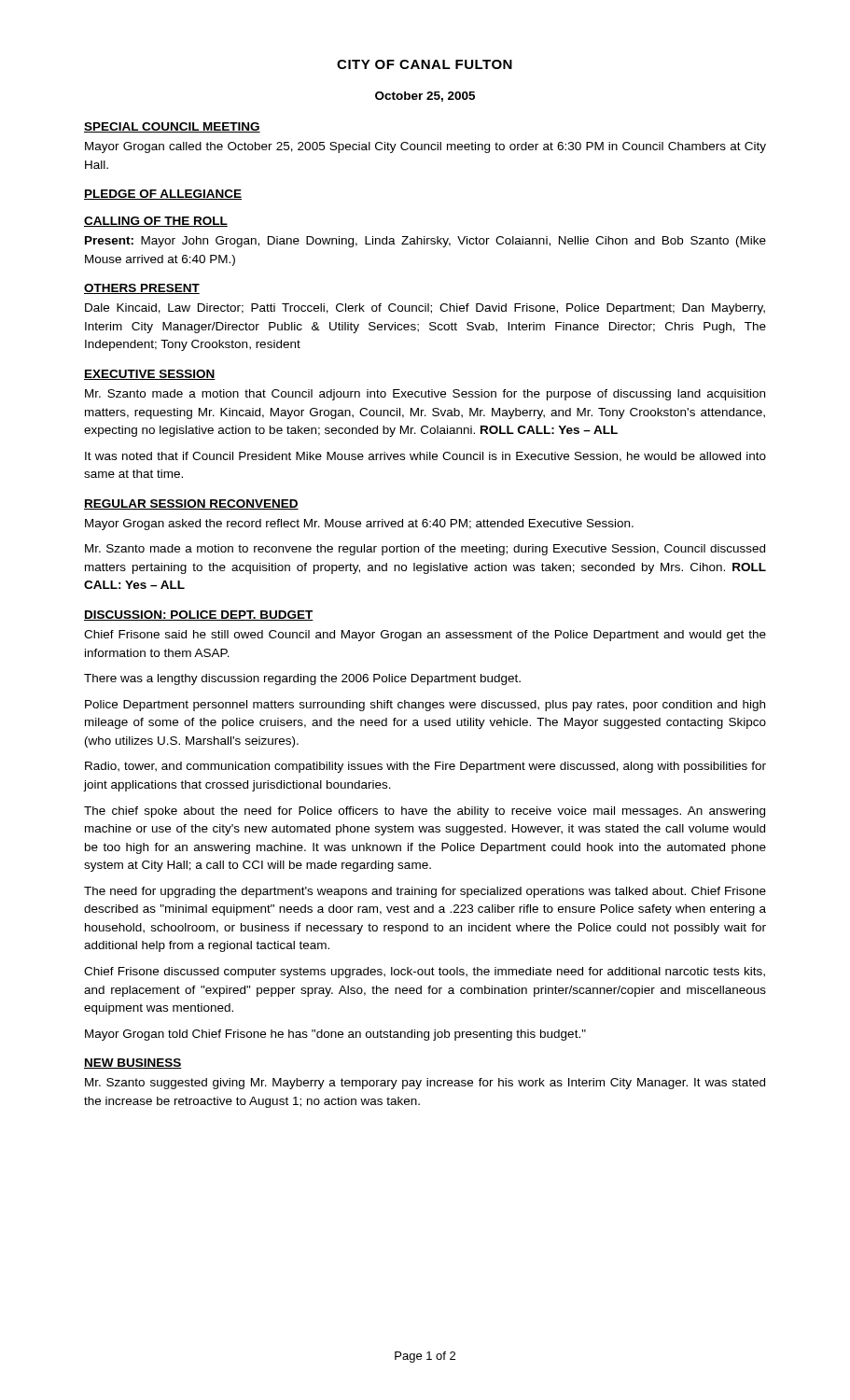Locate the section header that says "October 25, 2005"

(425, 96)
